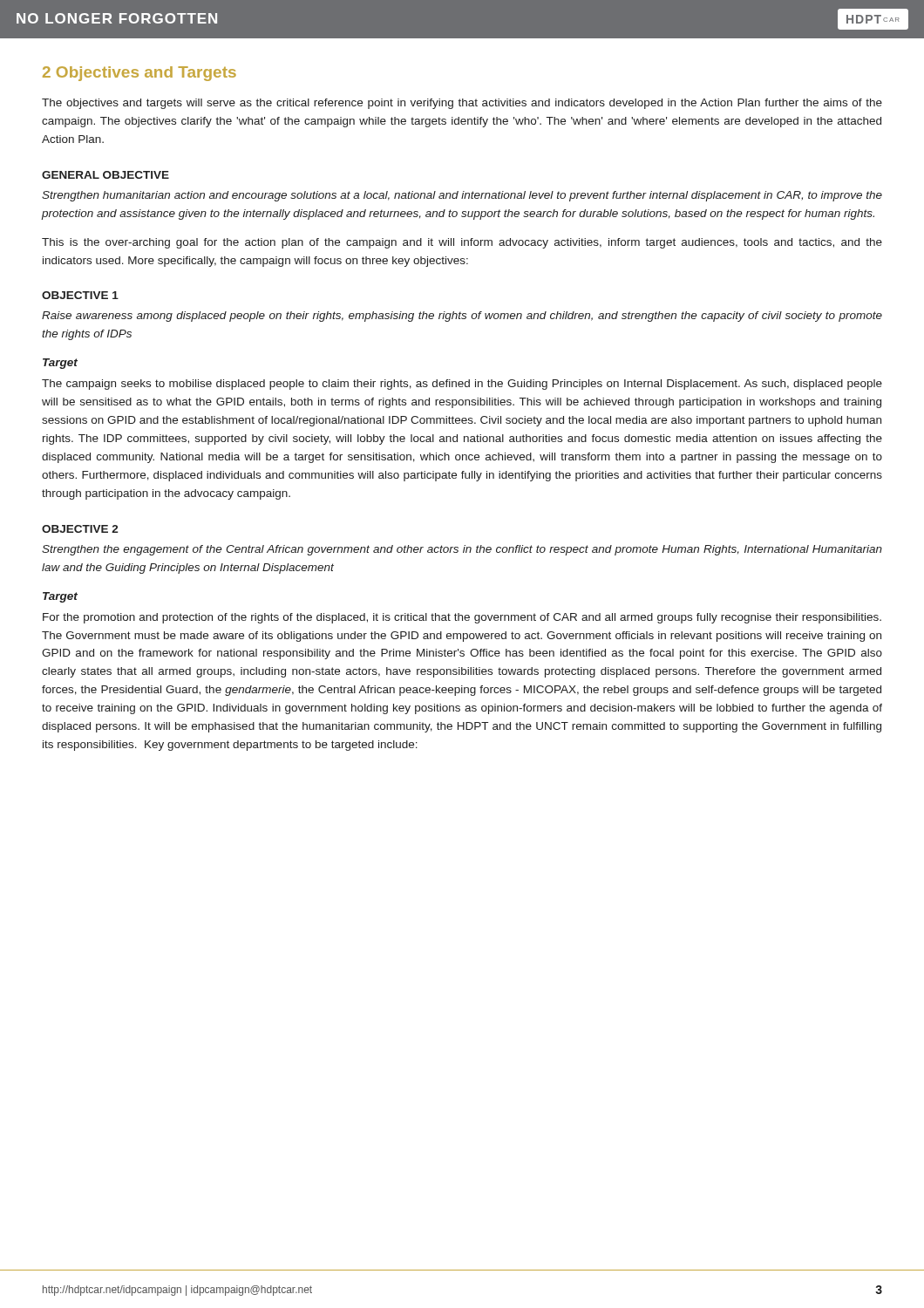Find the text block containing "The campaign seeks to mobilise displaced people to"
Image resolution: width=924 pixels, height=1308 pixels.
tap(462, 438)
